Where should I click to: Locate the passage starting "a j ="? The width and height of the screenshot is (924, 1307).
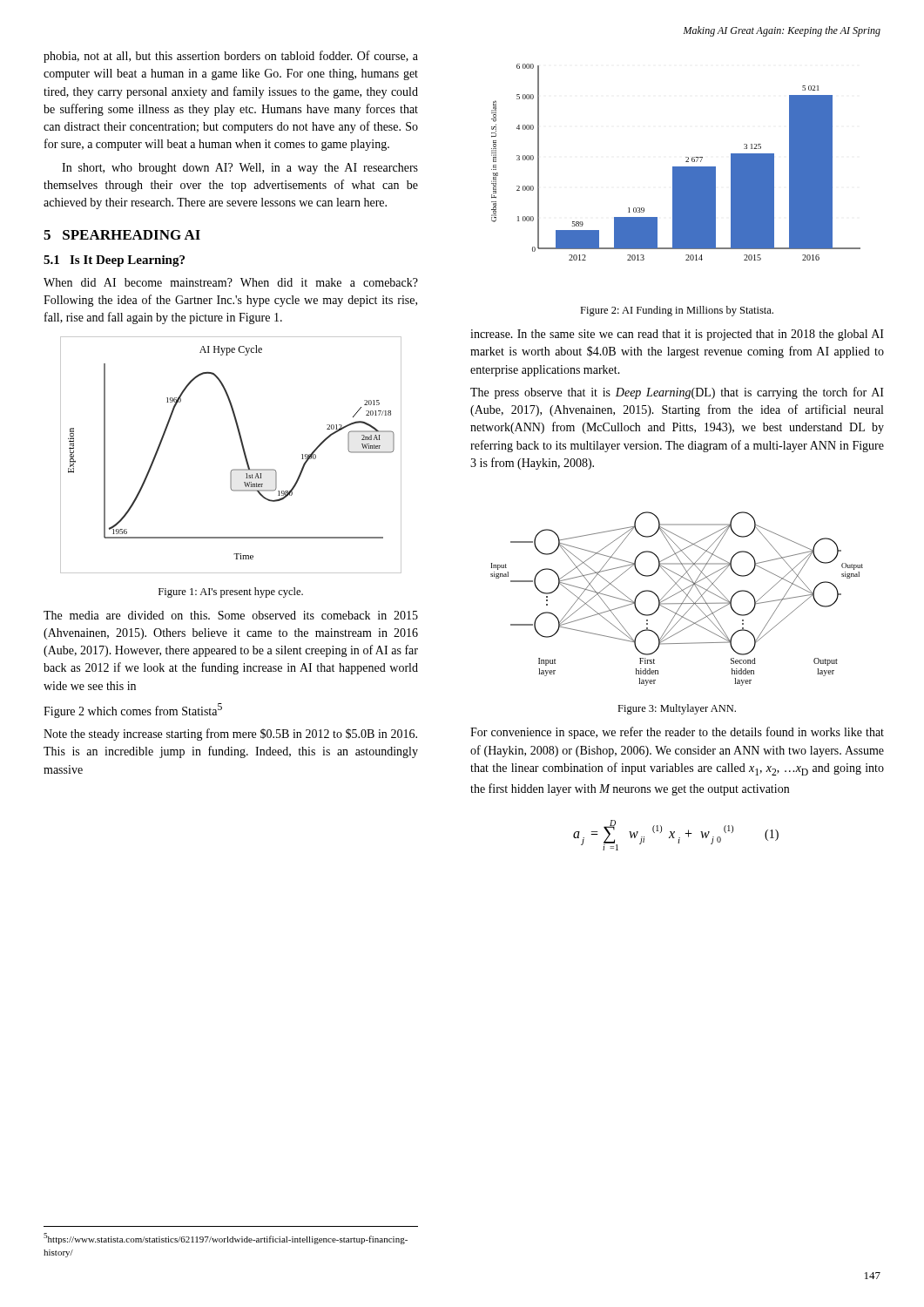(x=677, y=831)
